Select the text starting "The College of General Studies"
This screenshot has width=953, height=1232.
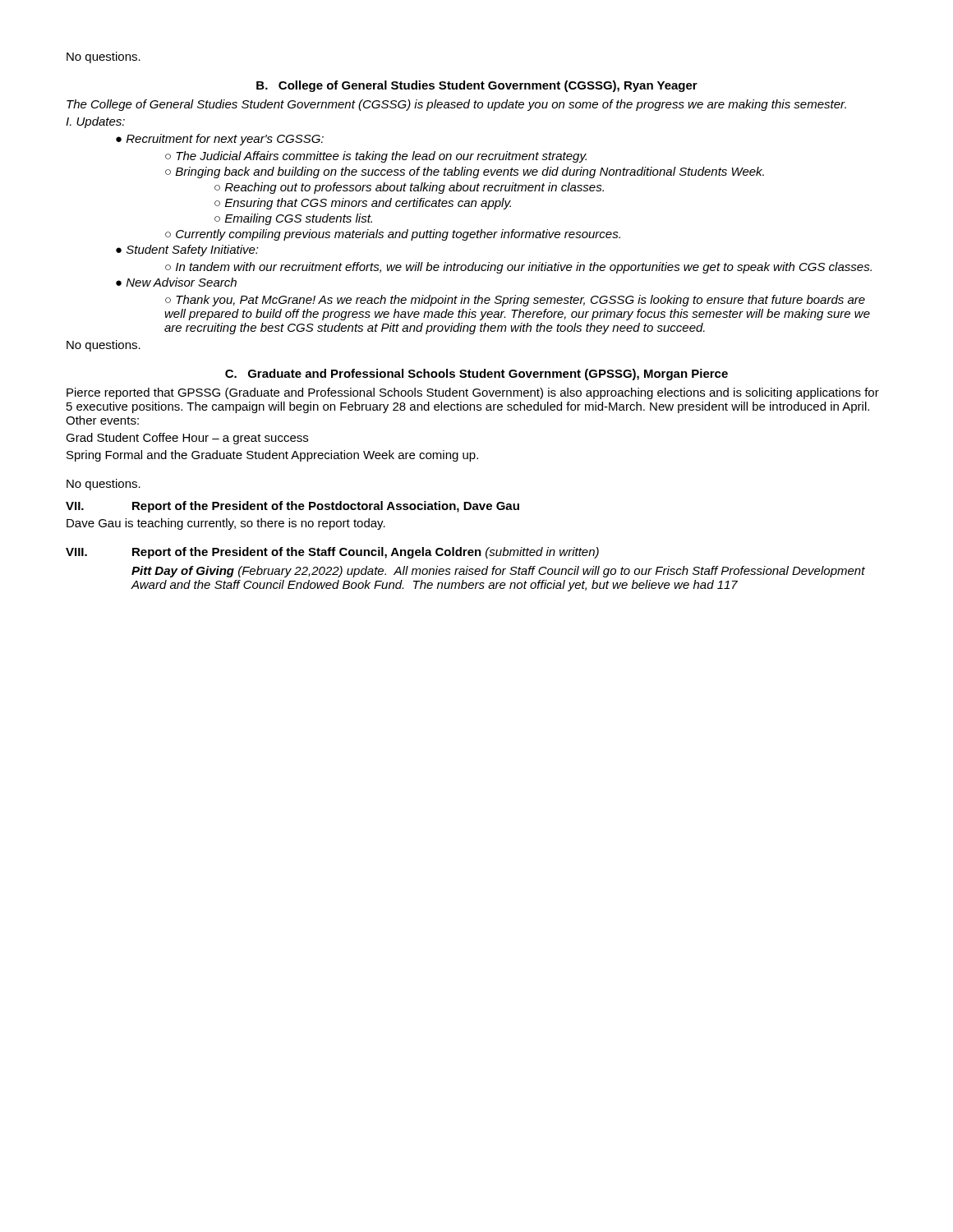tap(457, 104)
